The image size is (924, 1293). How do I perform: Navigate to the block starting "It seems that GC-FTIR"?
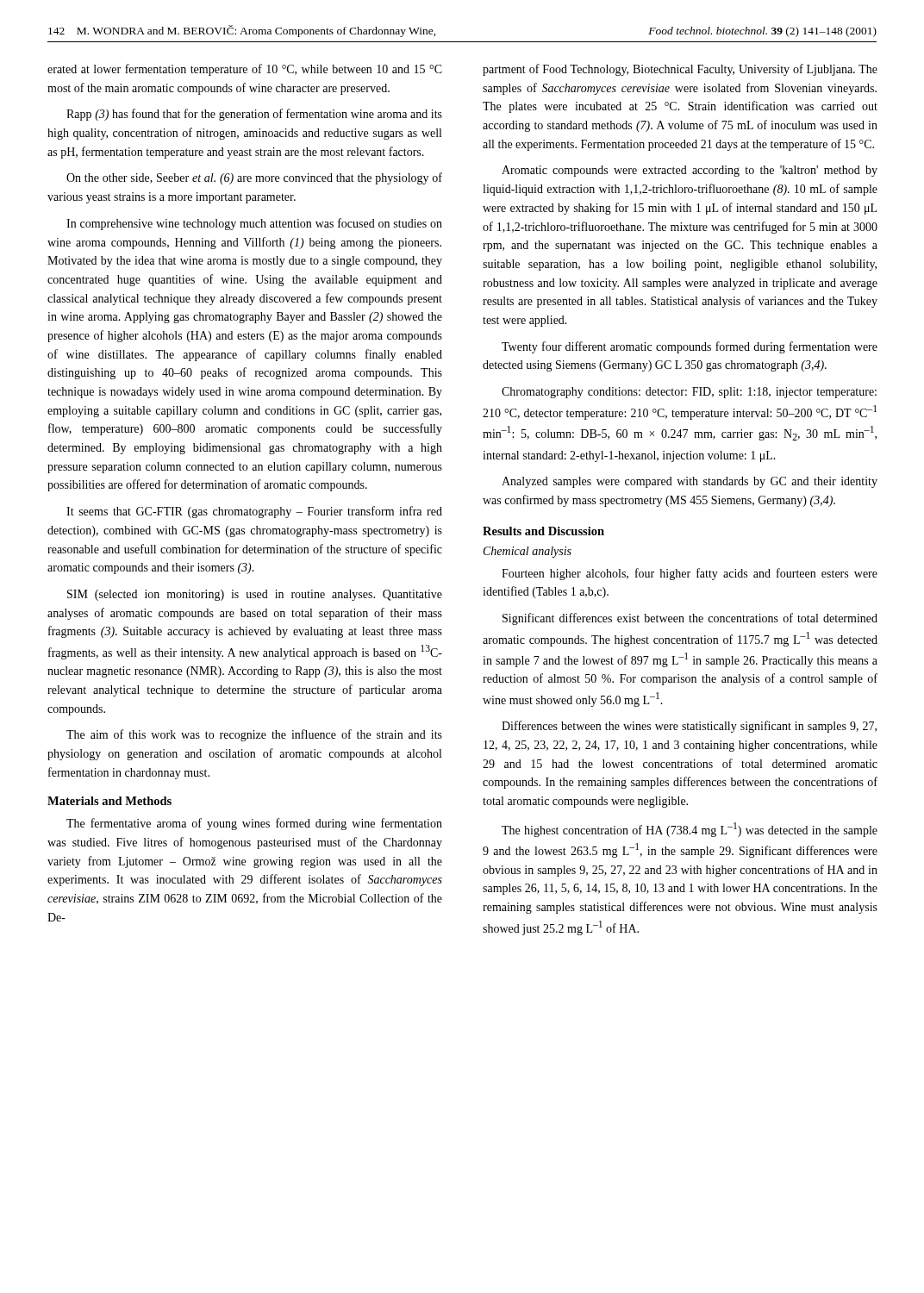coord(245,540)
